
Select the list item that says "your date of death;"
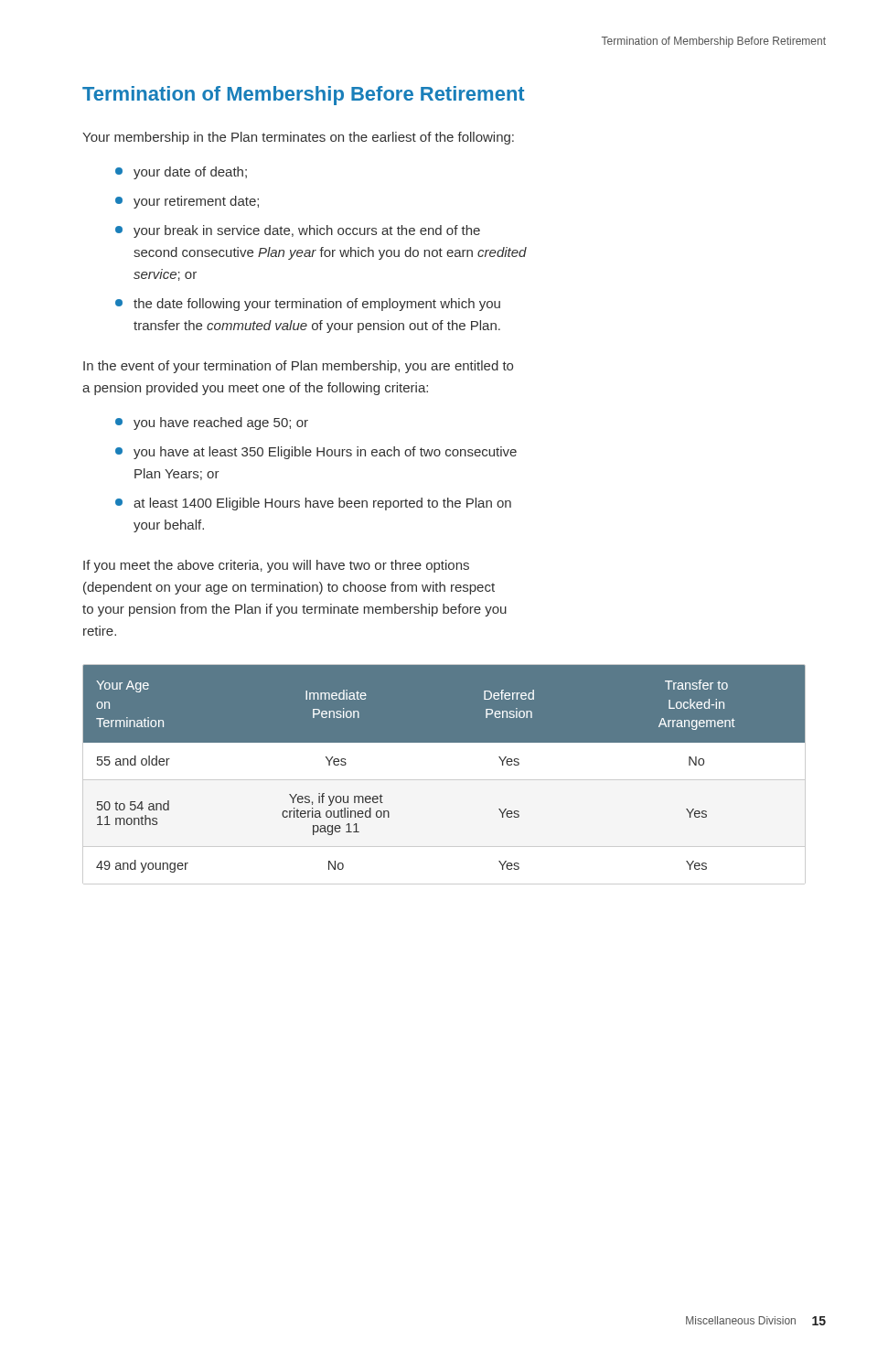tap(182, 172)
